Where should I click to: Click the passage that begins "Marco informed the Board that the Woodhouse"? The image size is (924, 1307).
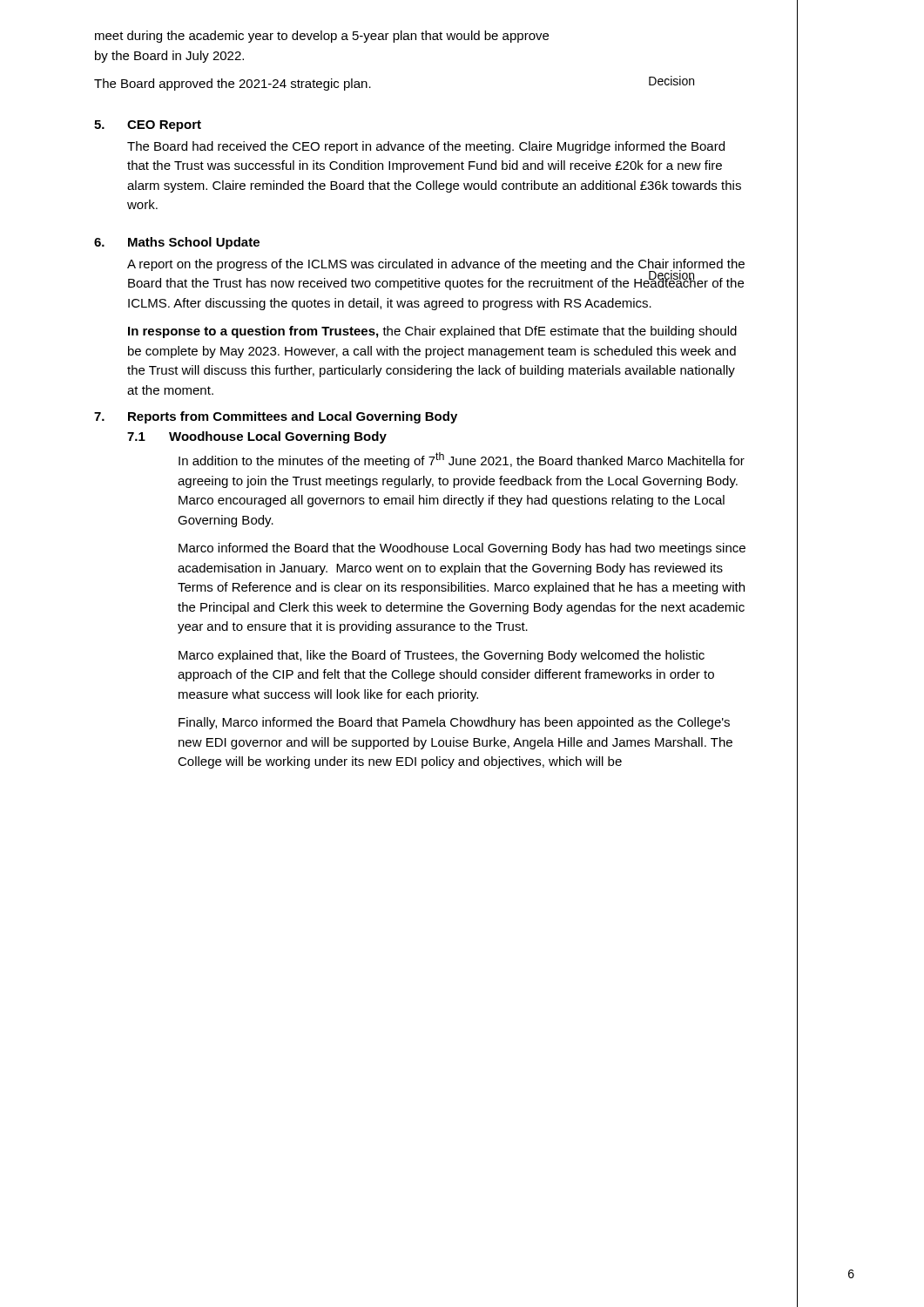[462, 587]
